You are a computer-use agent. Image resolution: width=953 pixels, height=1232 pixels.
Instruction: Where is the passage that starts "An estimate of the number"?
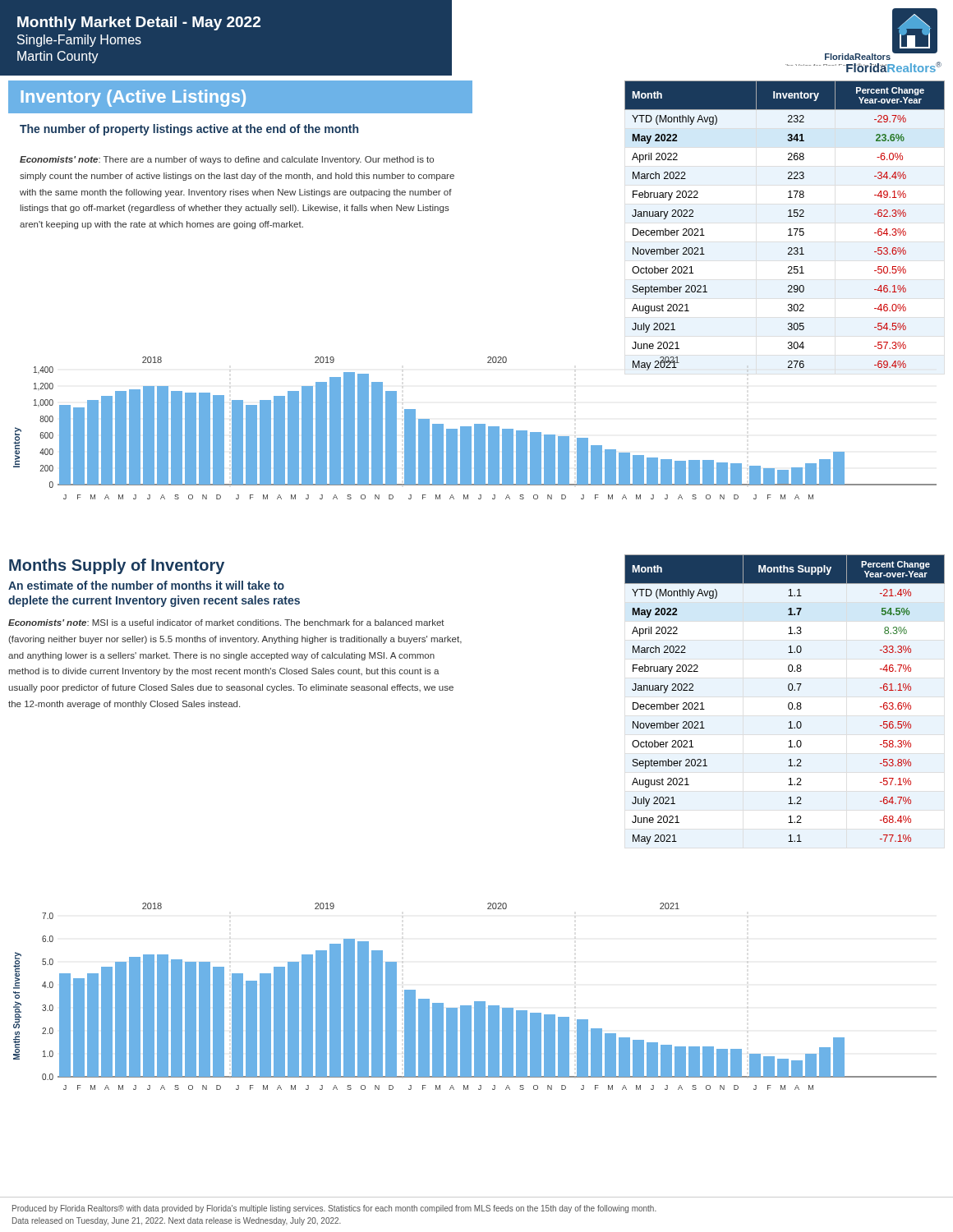coord(154,593)
